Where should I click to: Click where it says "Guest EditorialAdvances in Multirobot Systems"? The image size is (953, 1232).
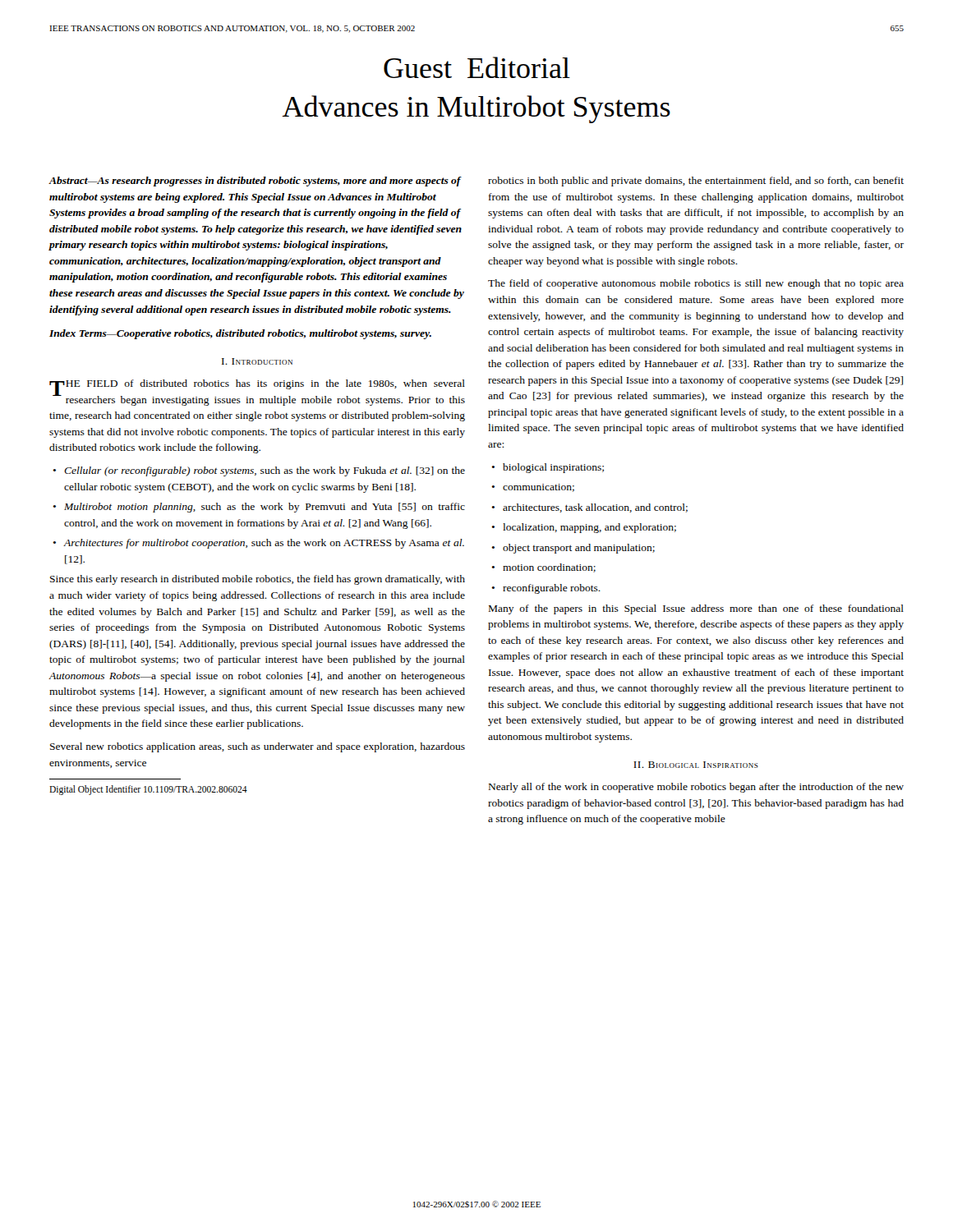[476, 88]
